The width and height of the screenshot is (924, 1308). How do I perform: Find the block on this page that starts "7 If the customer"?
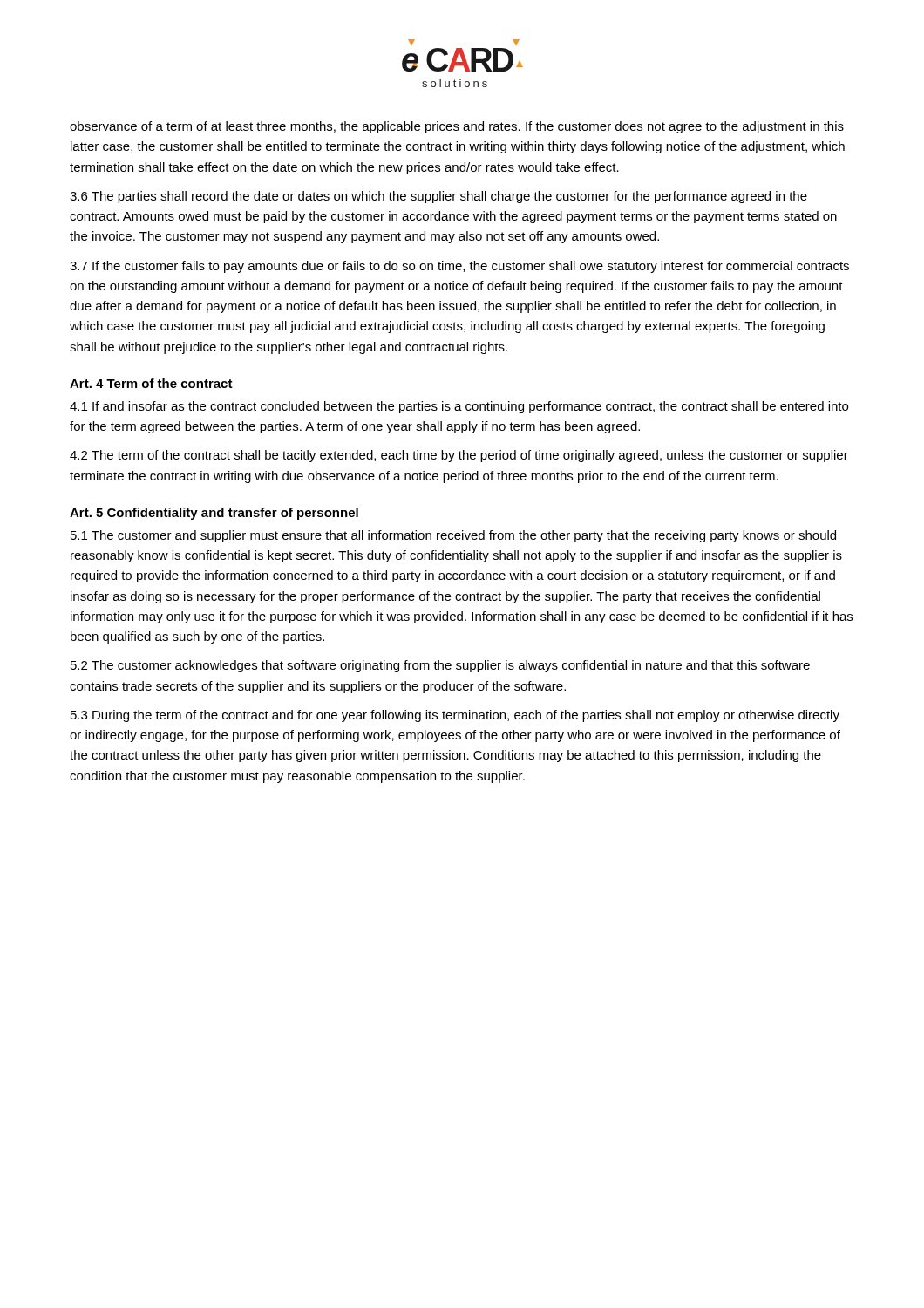pos(462,306)
